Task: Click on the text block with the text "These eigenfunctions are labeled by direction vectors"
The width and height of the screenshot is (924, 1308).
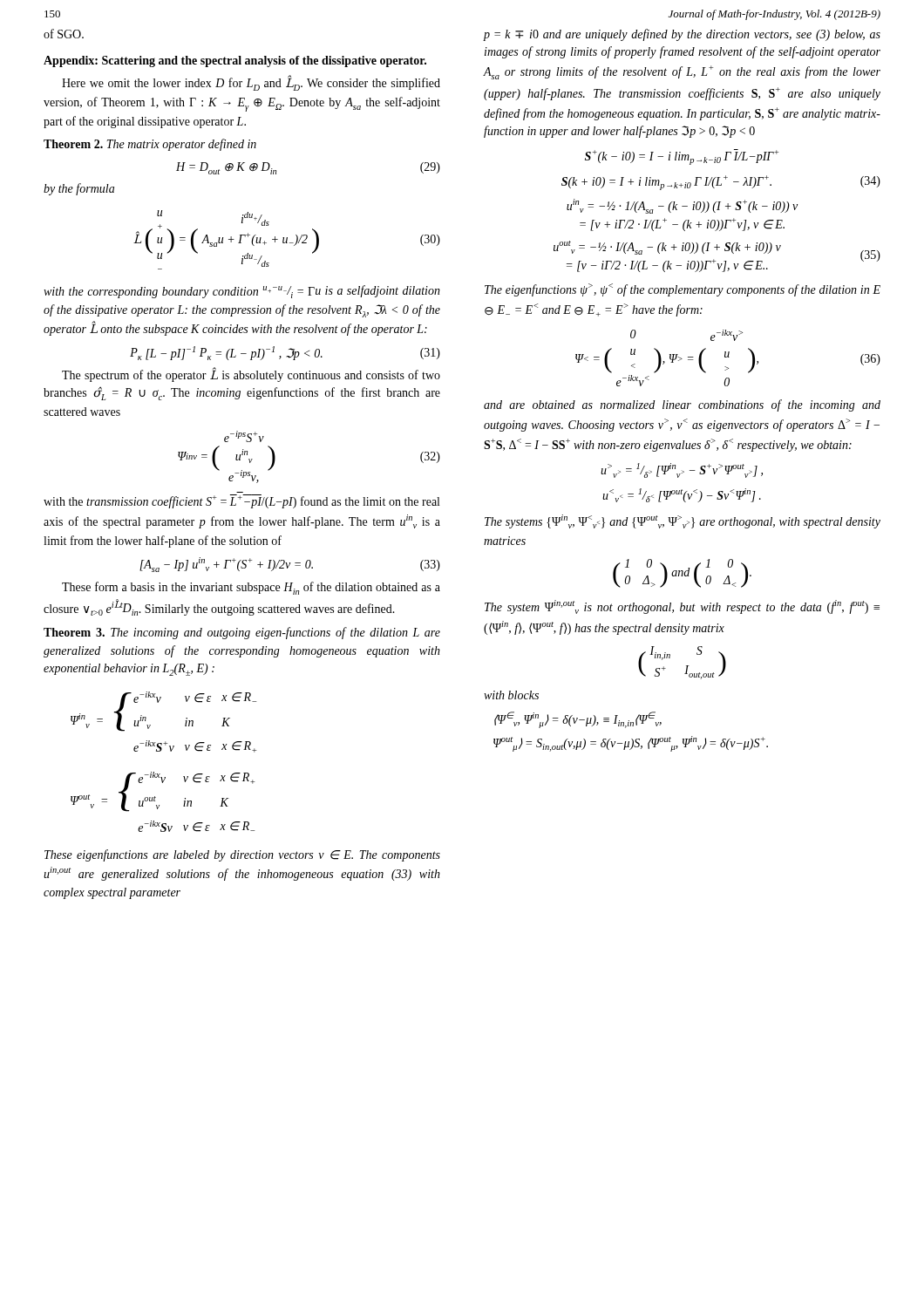Action: pyautogui.click(x=242, y=874)
